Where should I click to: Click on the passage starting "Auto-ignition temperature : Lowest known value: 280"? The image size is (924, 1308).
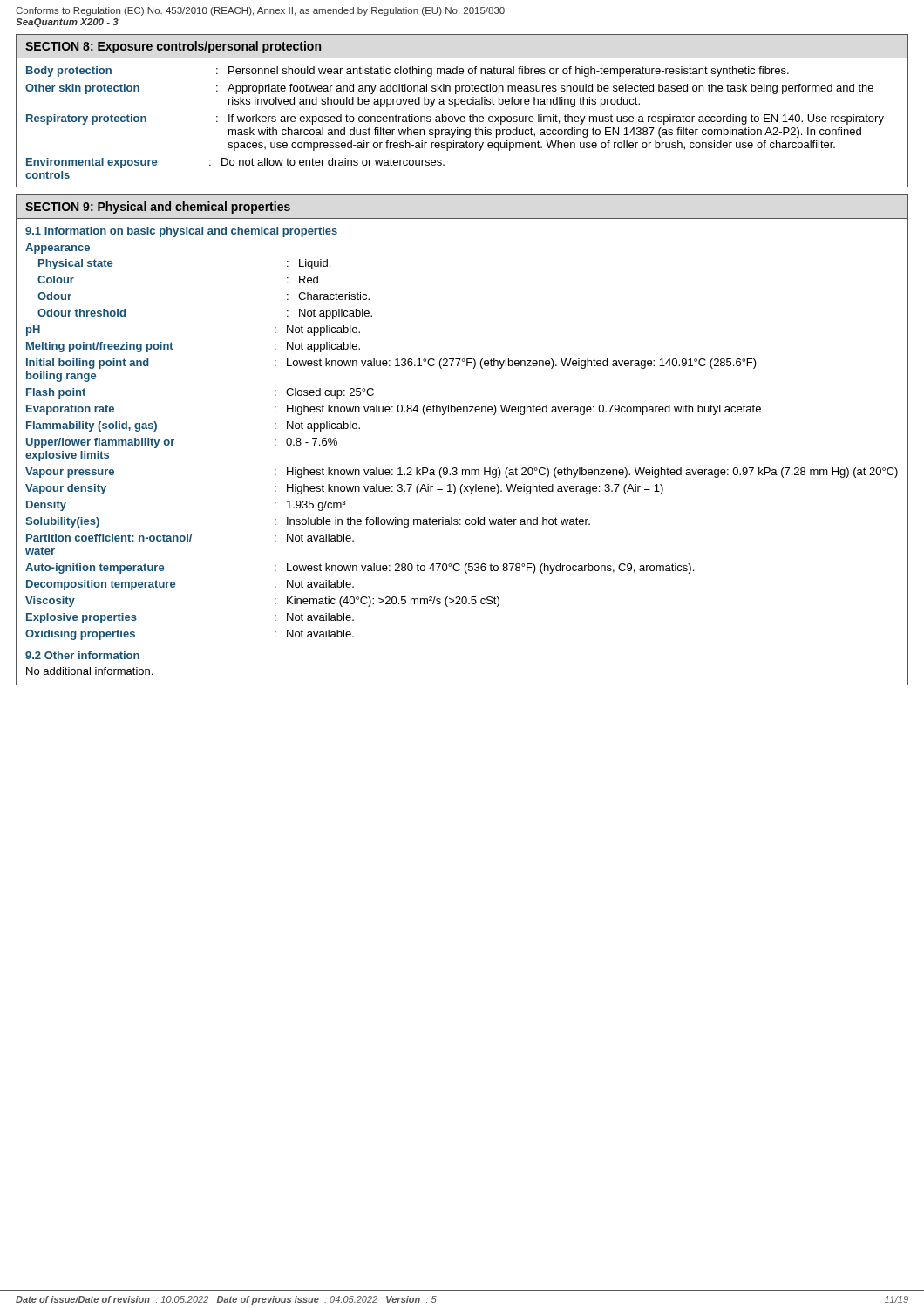click(x=462, y=567)
